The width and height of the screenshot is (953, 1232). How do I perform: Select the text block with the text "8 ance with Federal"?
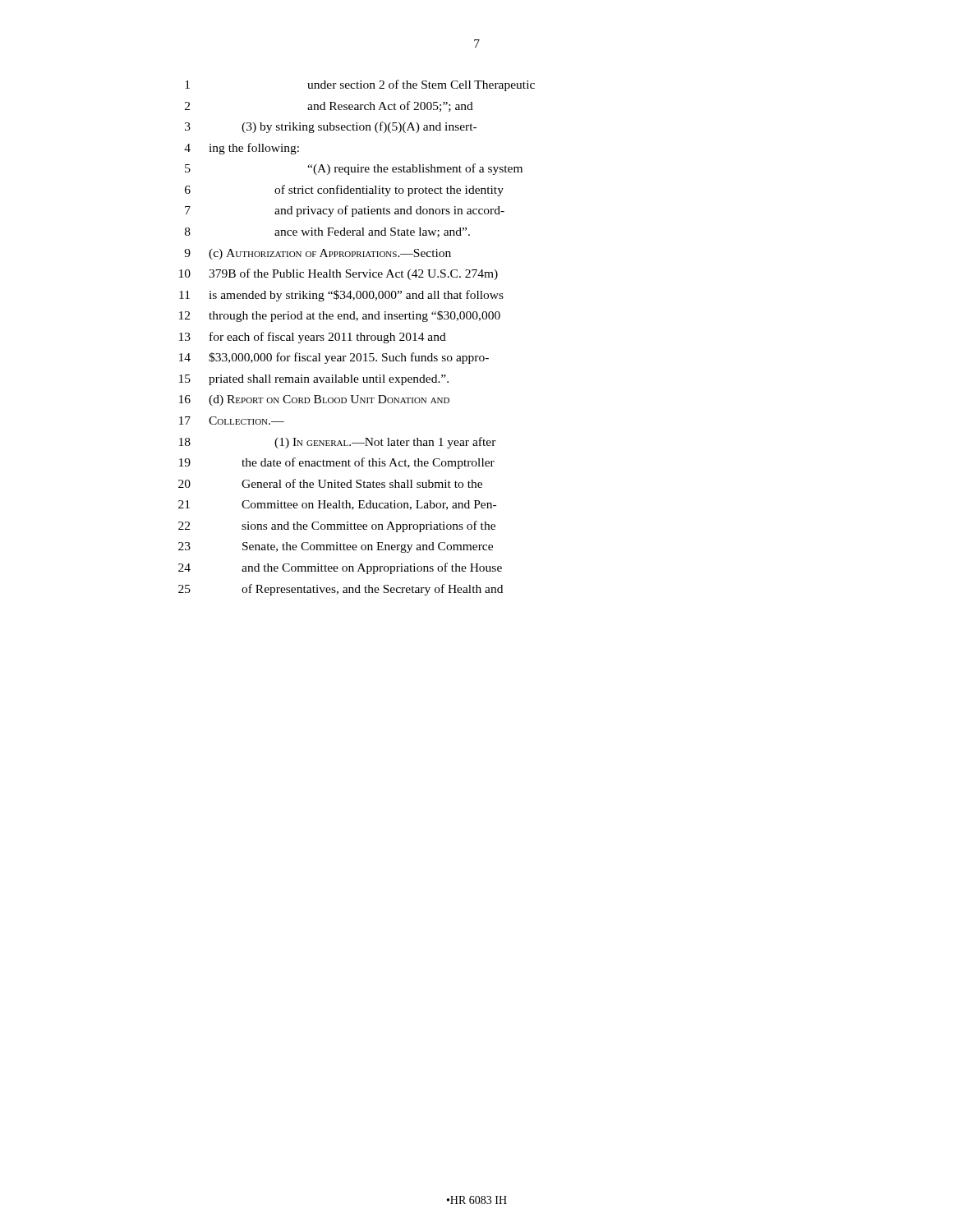coord(327,232)
